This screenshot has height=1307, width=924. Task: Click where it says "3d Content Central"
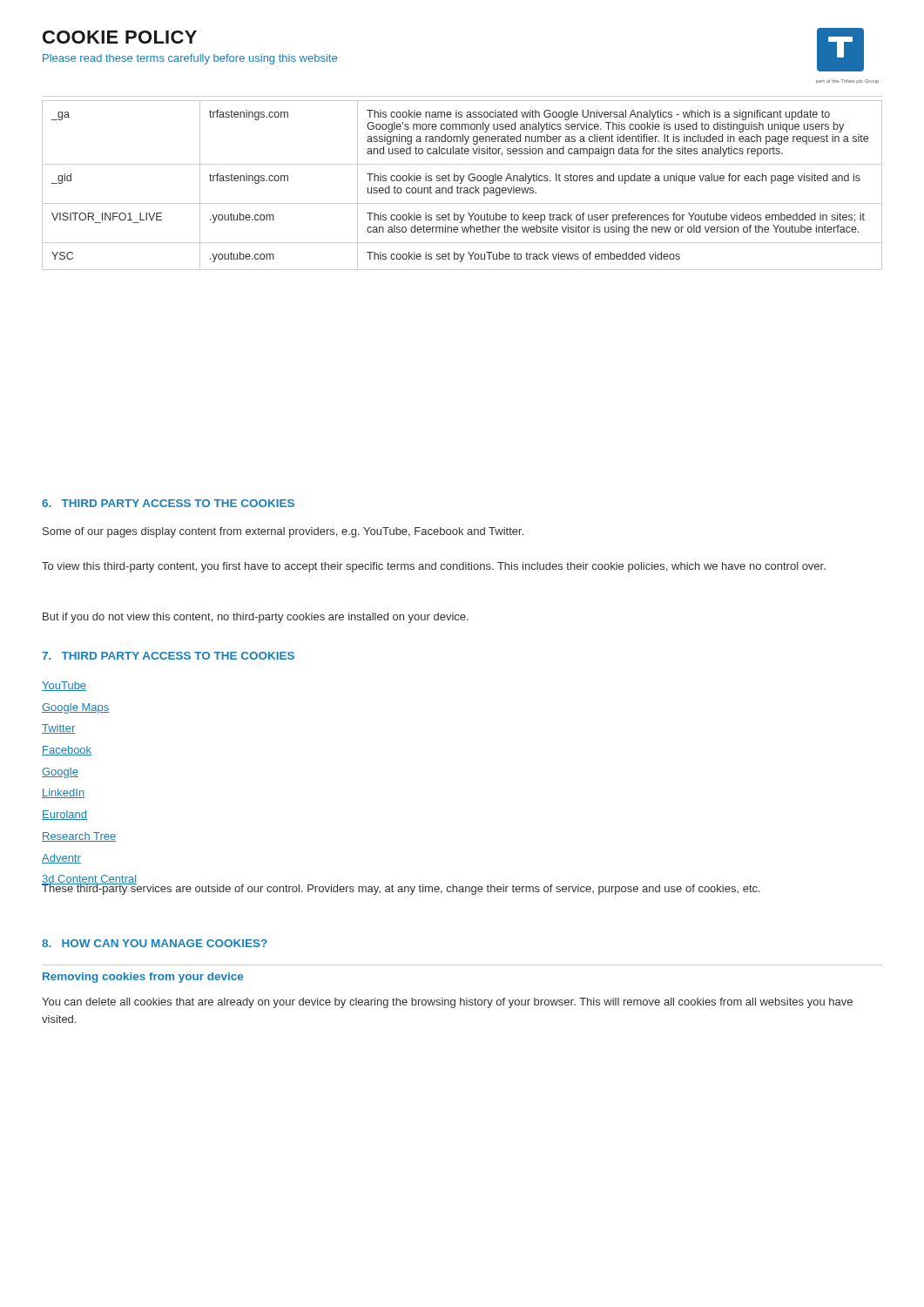coord(89,880)
